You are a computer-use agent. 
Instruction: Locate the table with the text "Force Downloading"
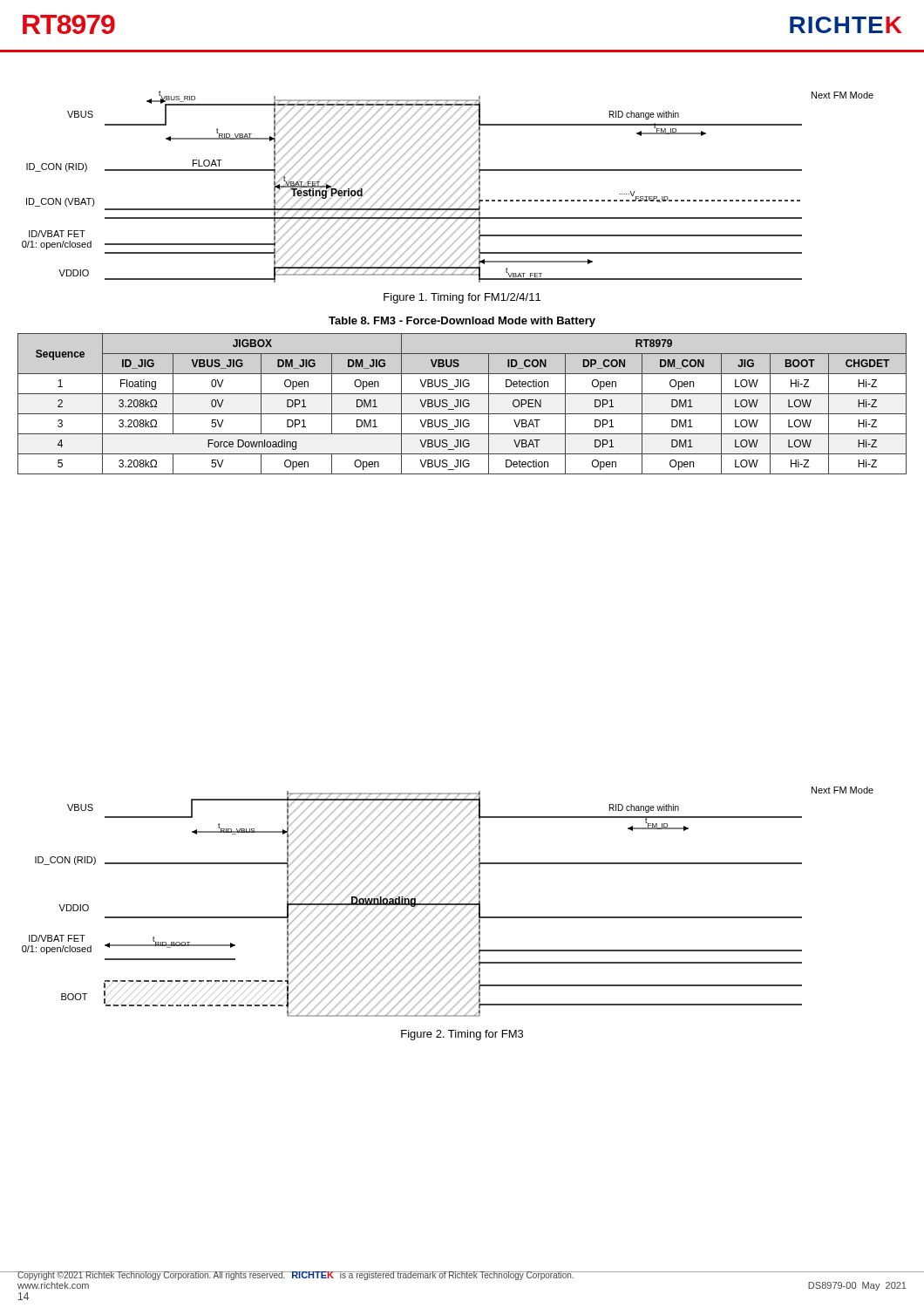click(x=462, y=404)
